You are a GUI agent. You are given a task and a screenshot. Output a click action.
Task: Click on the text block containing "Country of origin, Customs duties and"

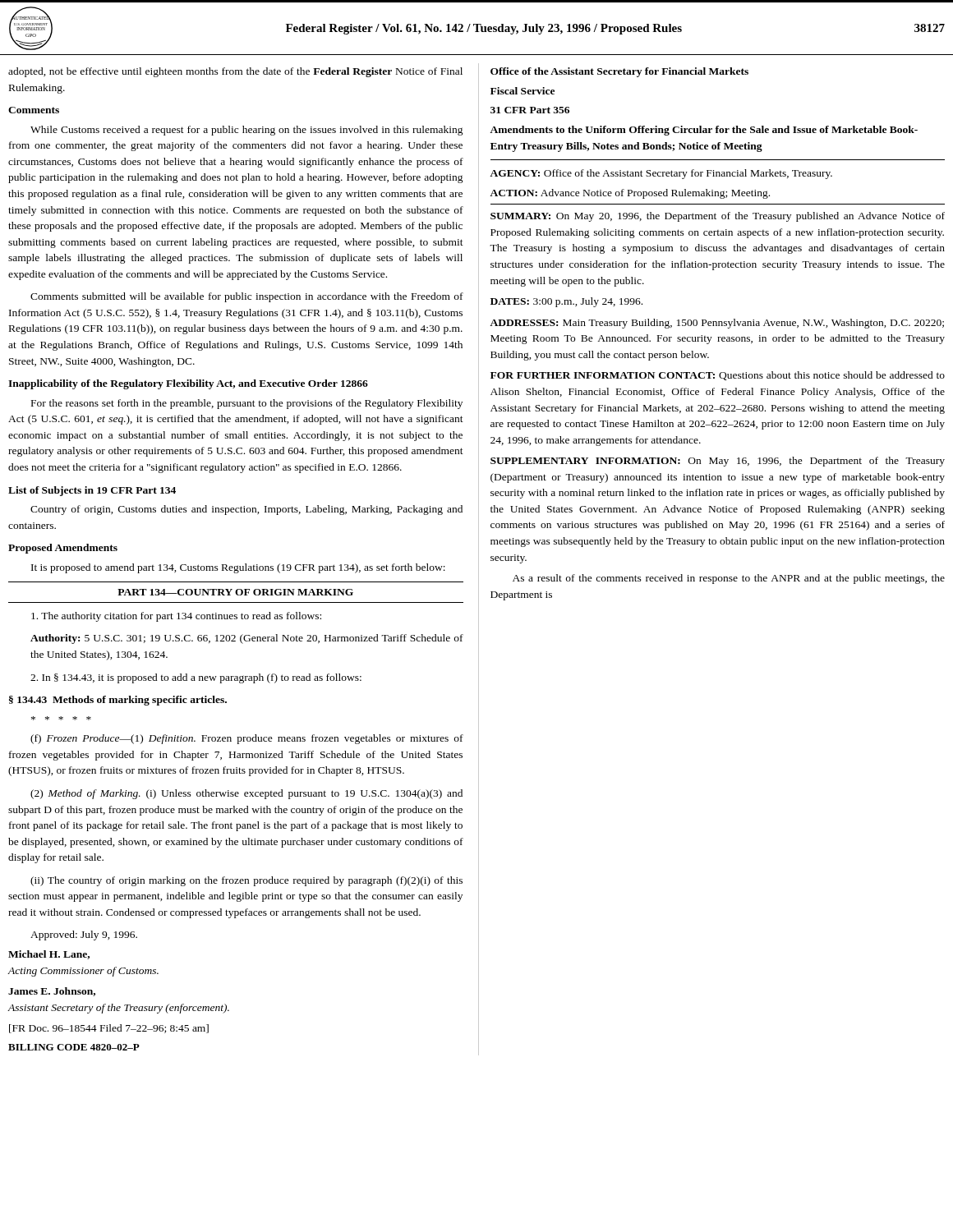[236, 517]
